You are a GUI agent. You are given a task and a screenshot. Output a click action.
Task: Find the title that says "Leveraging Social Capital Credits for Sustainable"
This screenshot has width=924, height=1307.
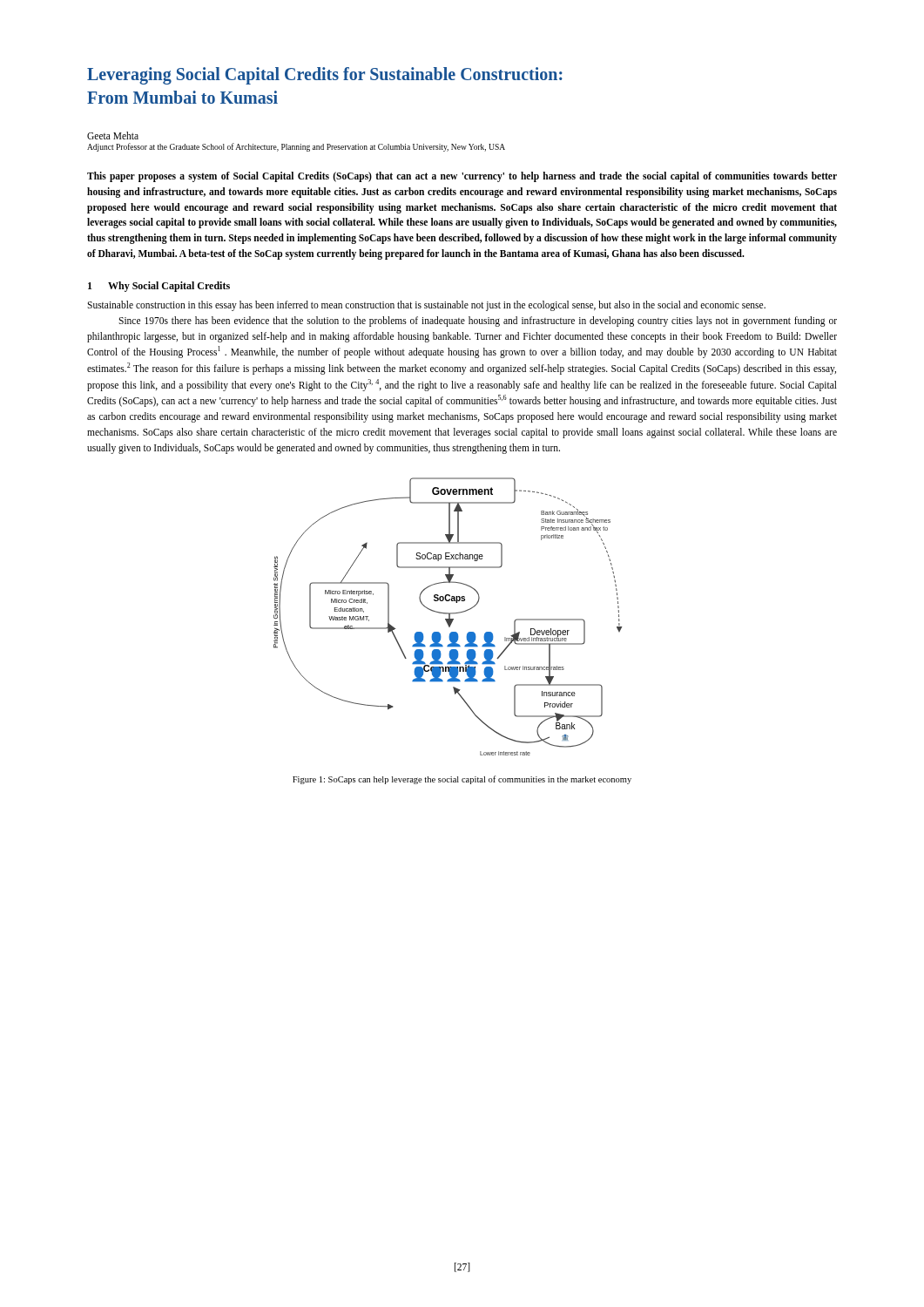(325, 86)
